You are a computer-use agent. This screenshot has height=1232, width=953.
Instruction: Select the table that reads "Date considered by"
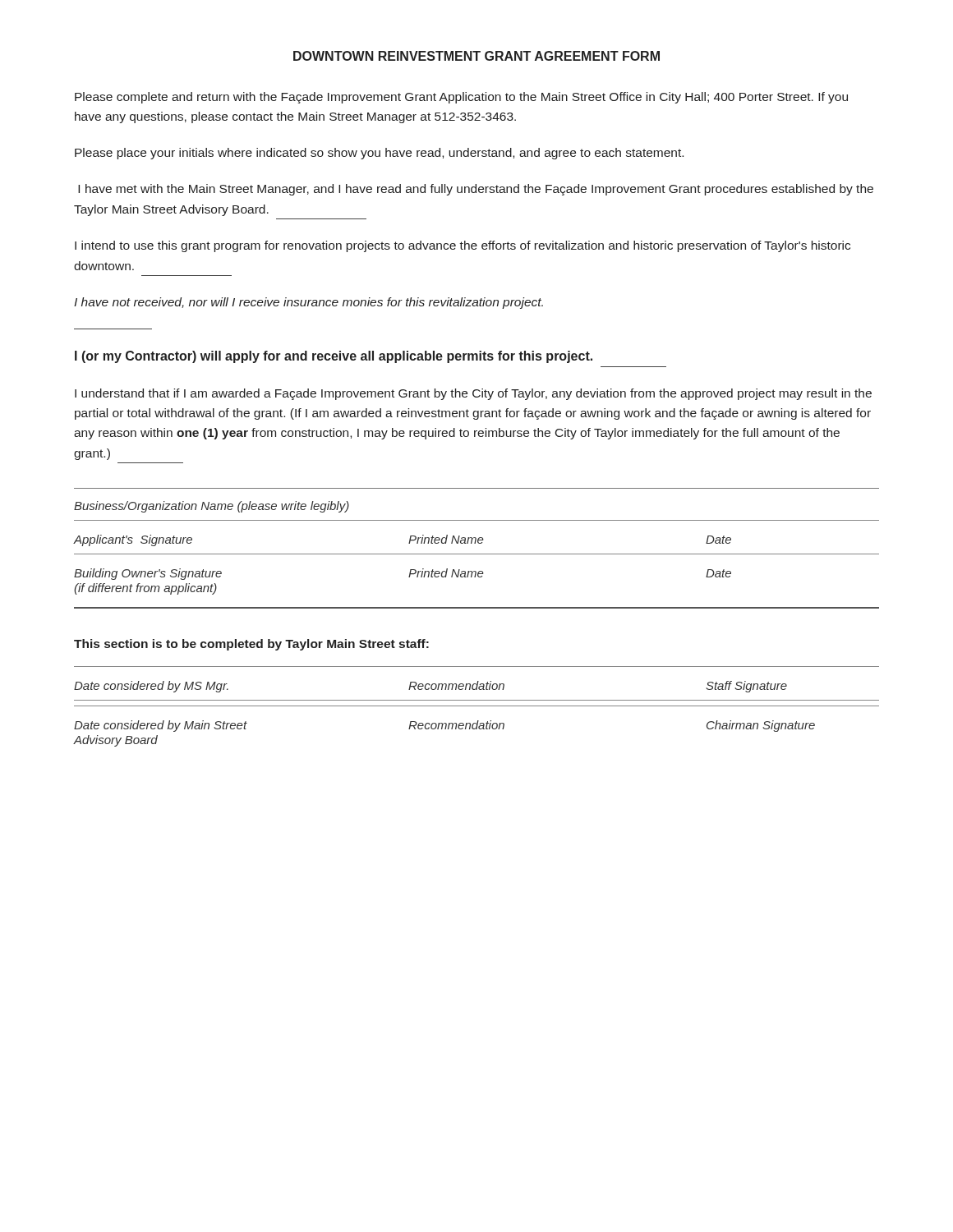pos(476,714)
